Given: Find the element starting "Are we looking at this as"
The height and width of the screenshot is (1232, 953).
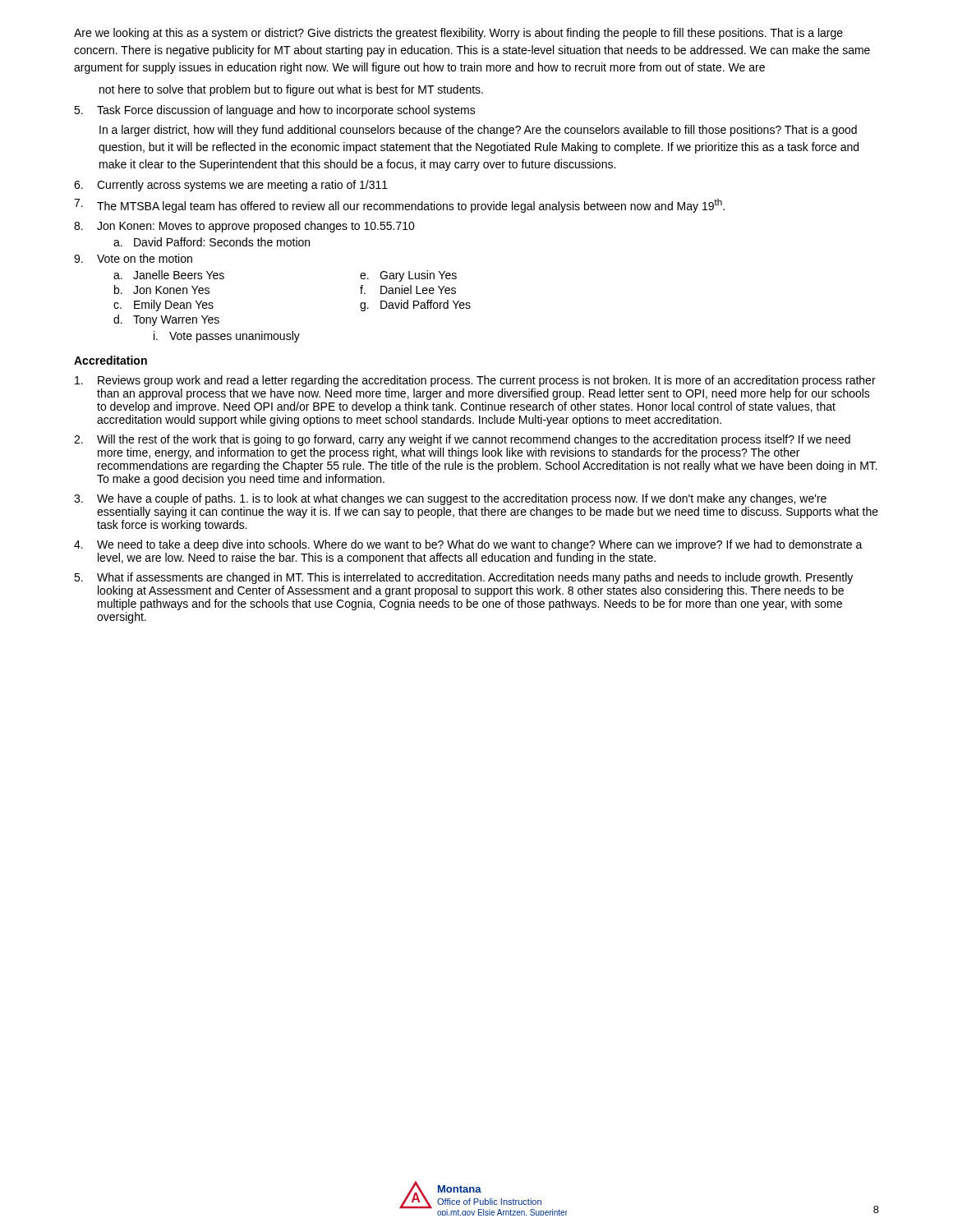Looking at the screenshot, I should pos(476,51).
